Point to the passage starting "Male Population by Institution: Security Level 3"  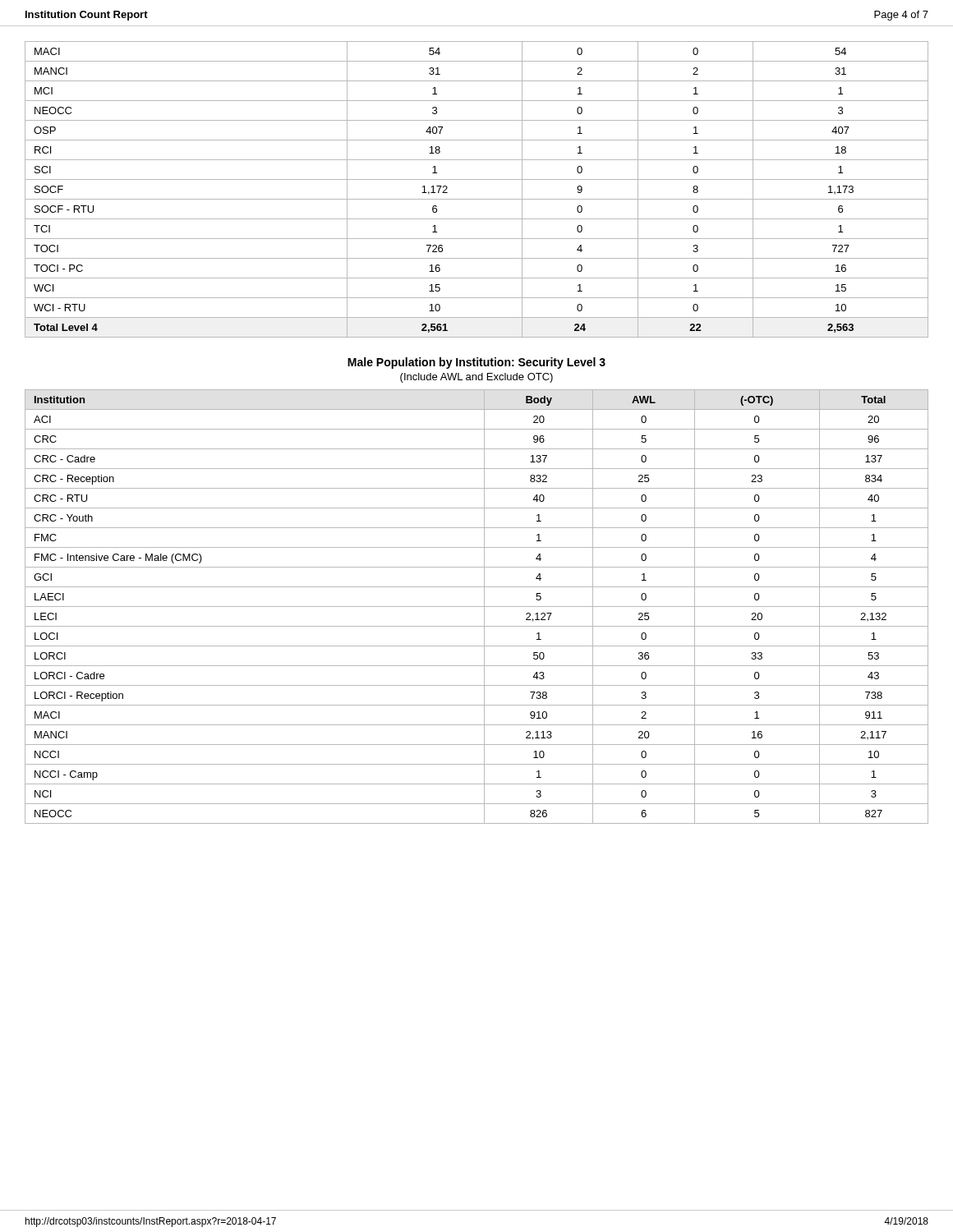476,362
